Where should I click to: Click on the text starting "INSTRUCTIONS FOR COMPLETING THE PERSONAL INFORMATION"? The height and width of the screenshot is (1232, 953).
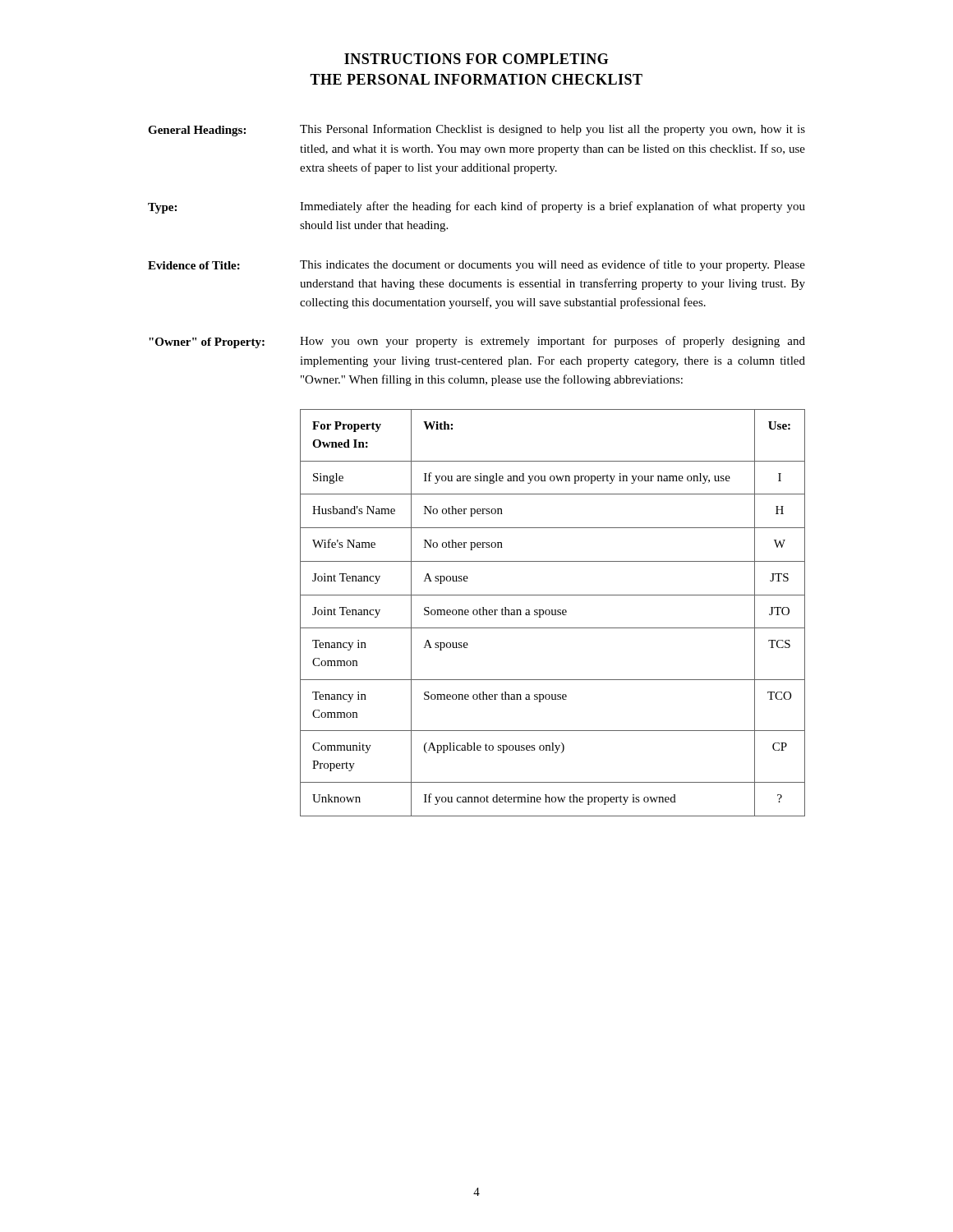[x=476, y=70]
